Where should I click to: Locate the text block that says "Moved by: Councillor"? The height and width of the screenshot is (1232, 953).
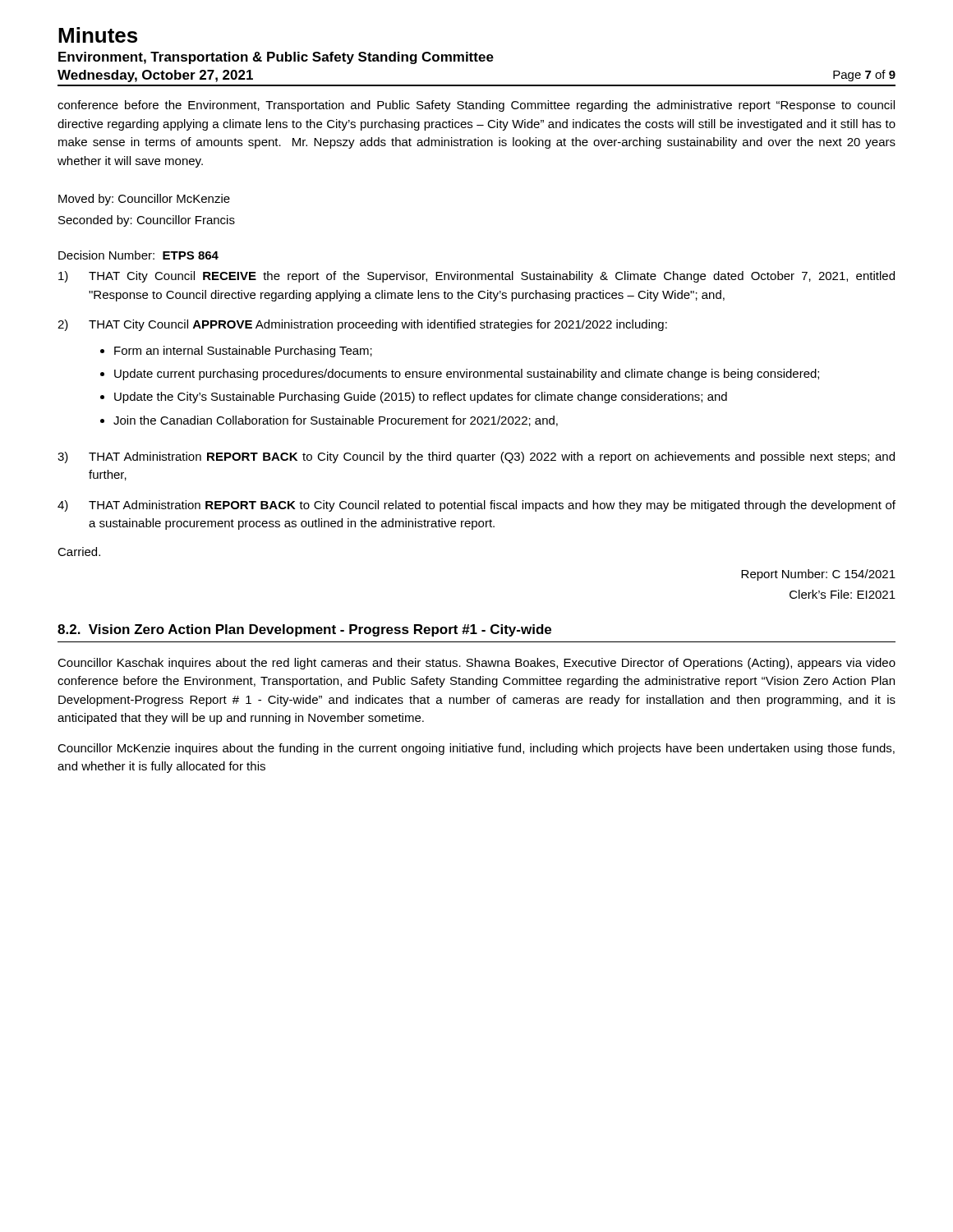point(146,209)
